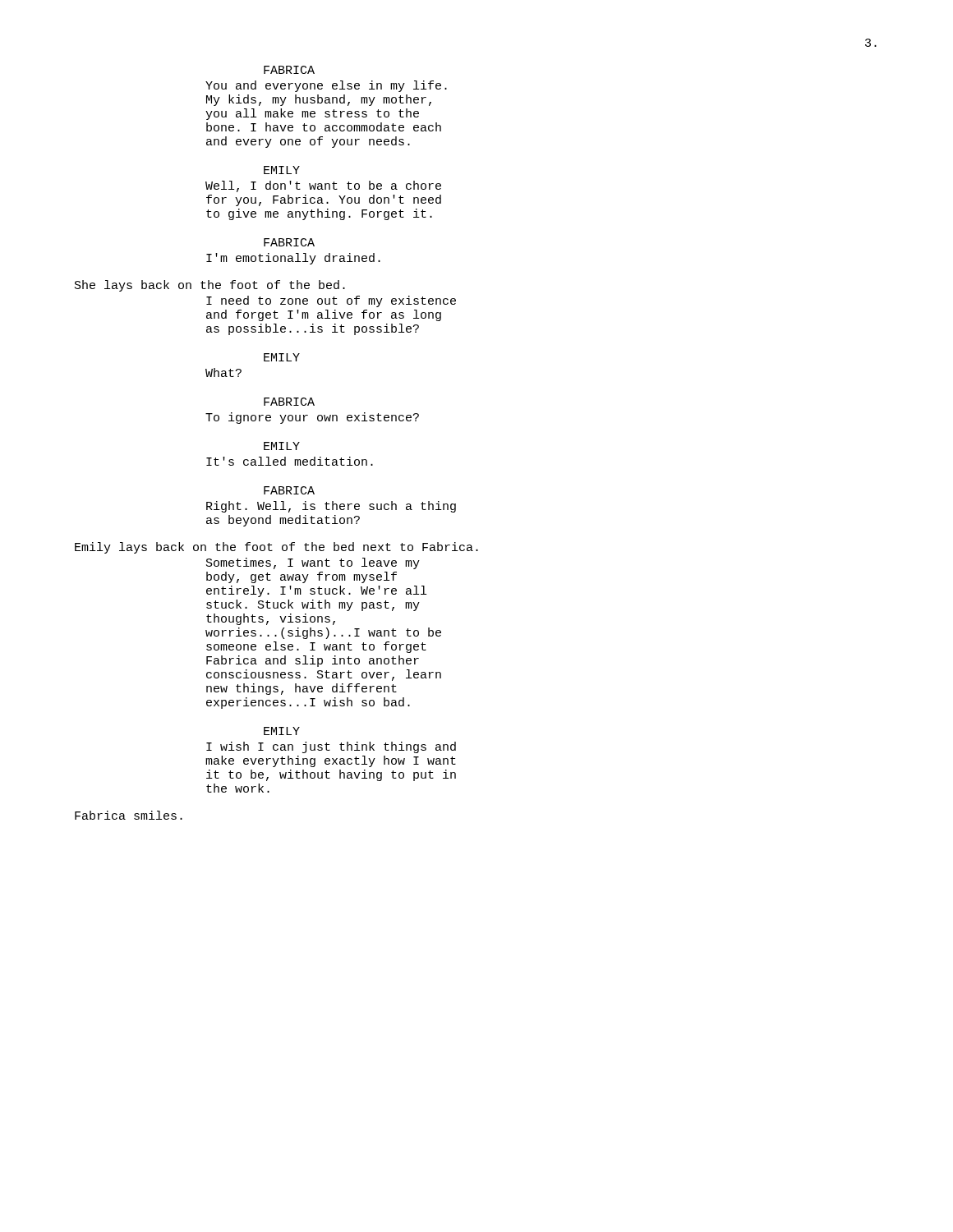Click the passage that begins "FABRICA You and everyone else"
The image size is (953, 1232).
tap(289, 70)
